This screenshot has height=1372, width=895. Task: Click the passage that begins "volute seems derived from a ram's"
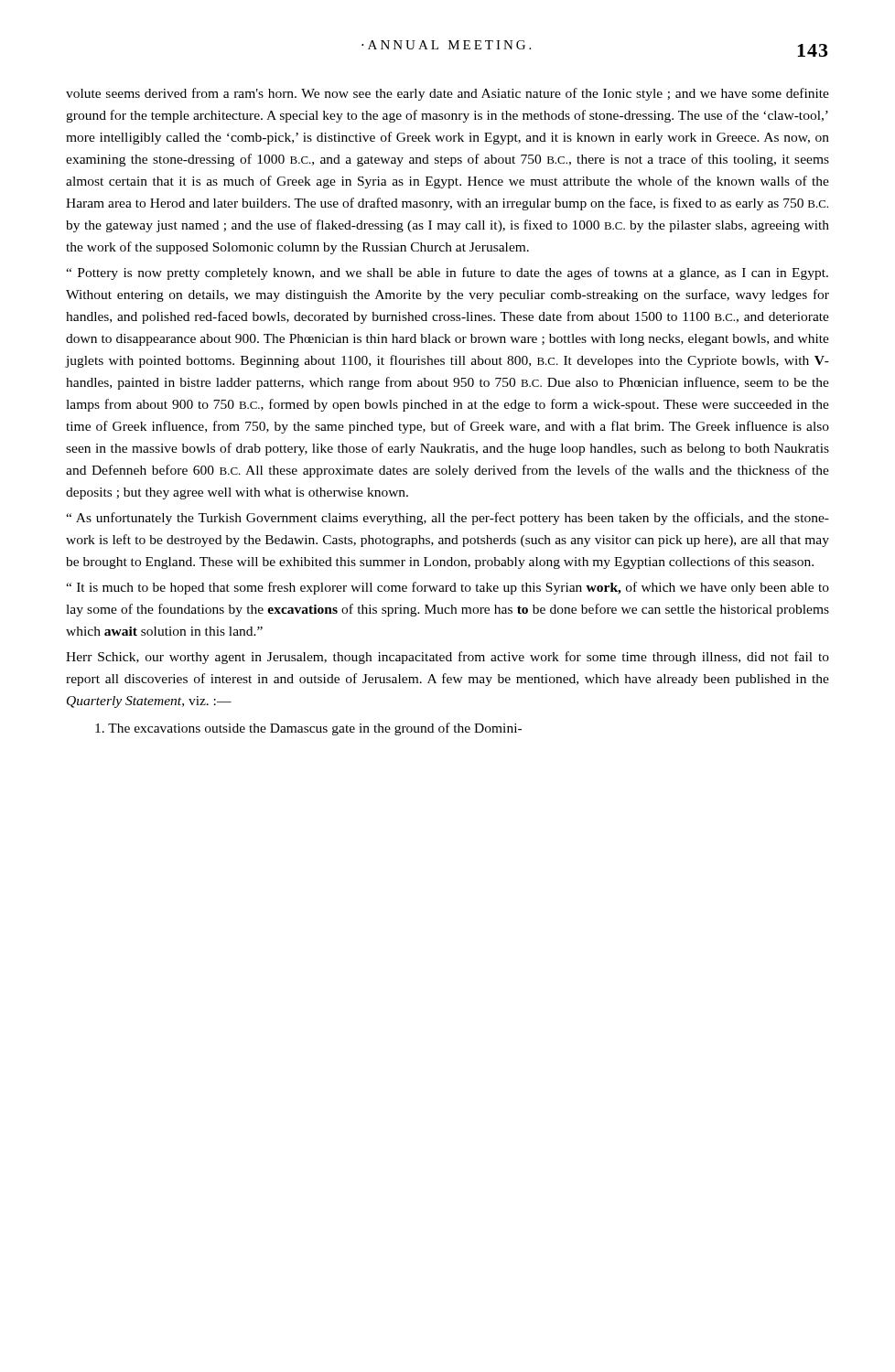pyautogui.click(x=448, y=170)
